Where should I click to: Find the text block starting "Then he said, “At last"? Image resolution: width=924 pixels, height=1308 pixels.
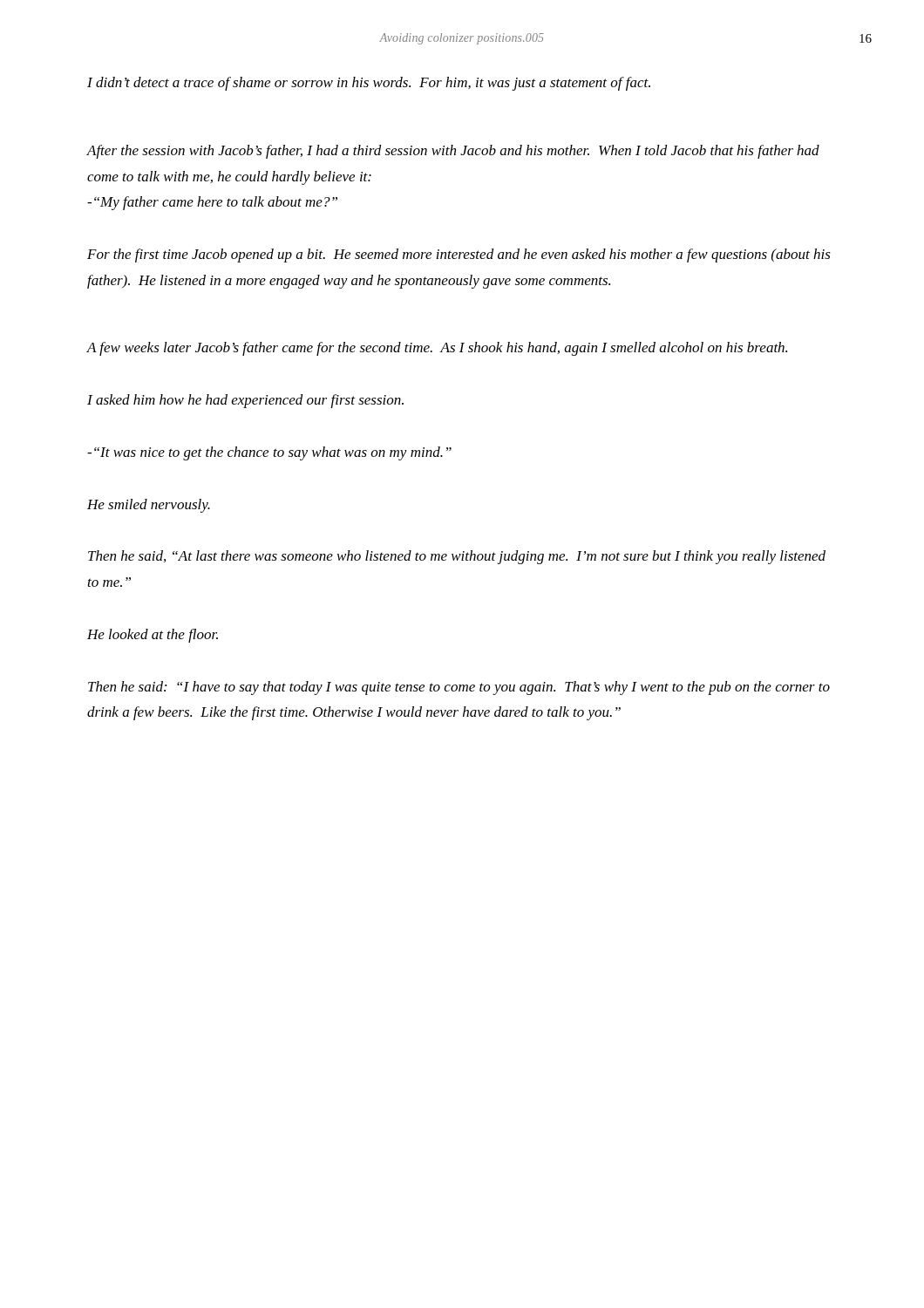(456, 569)
